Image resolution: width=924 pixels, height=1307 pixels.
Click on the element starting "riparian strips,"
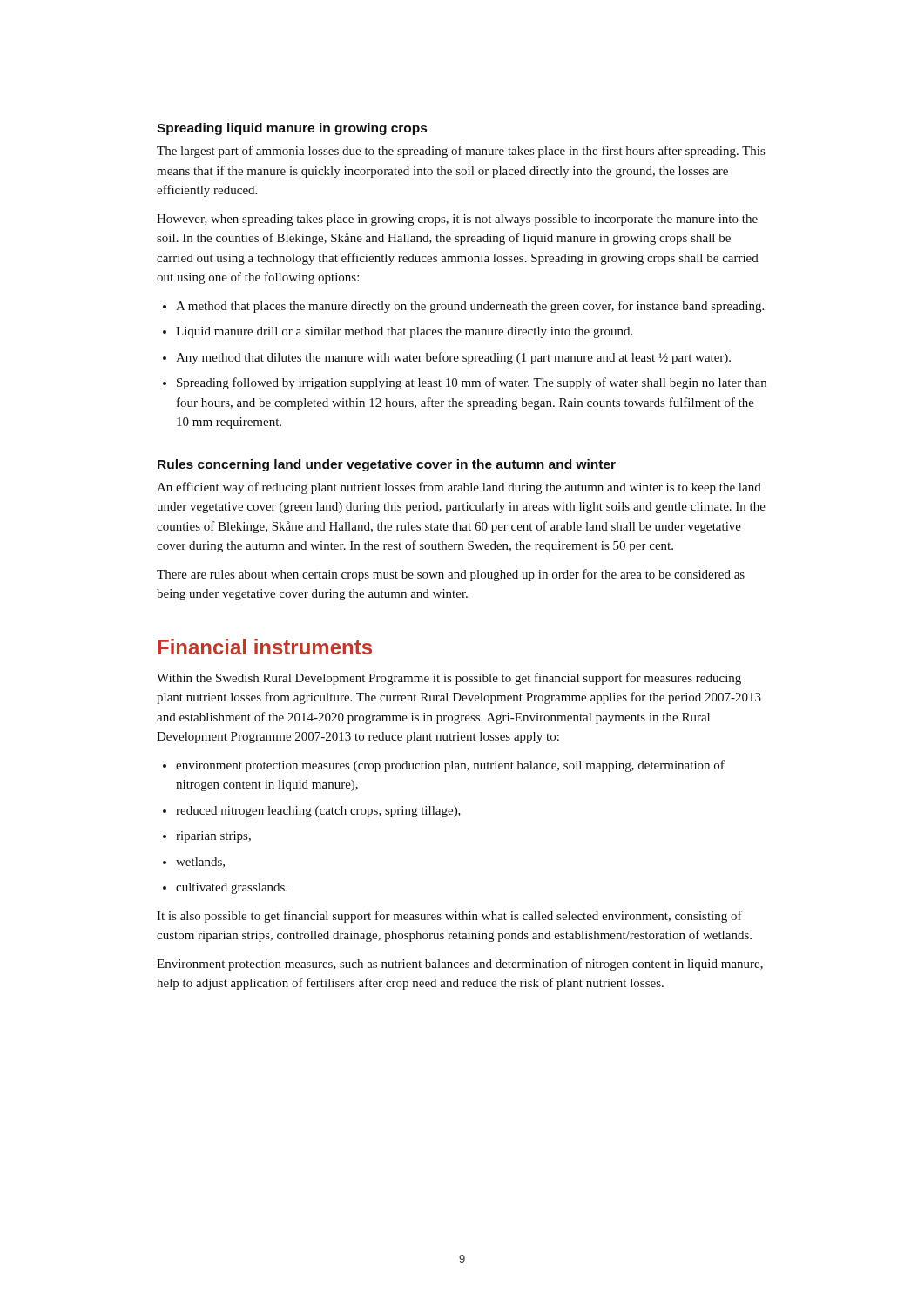click(x=214, y=836)
